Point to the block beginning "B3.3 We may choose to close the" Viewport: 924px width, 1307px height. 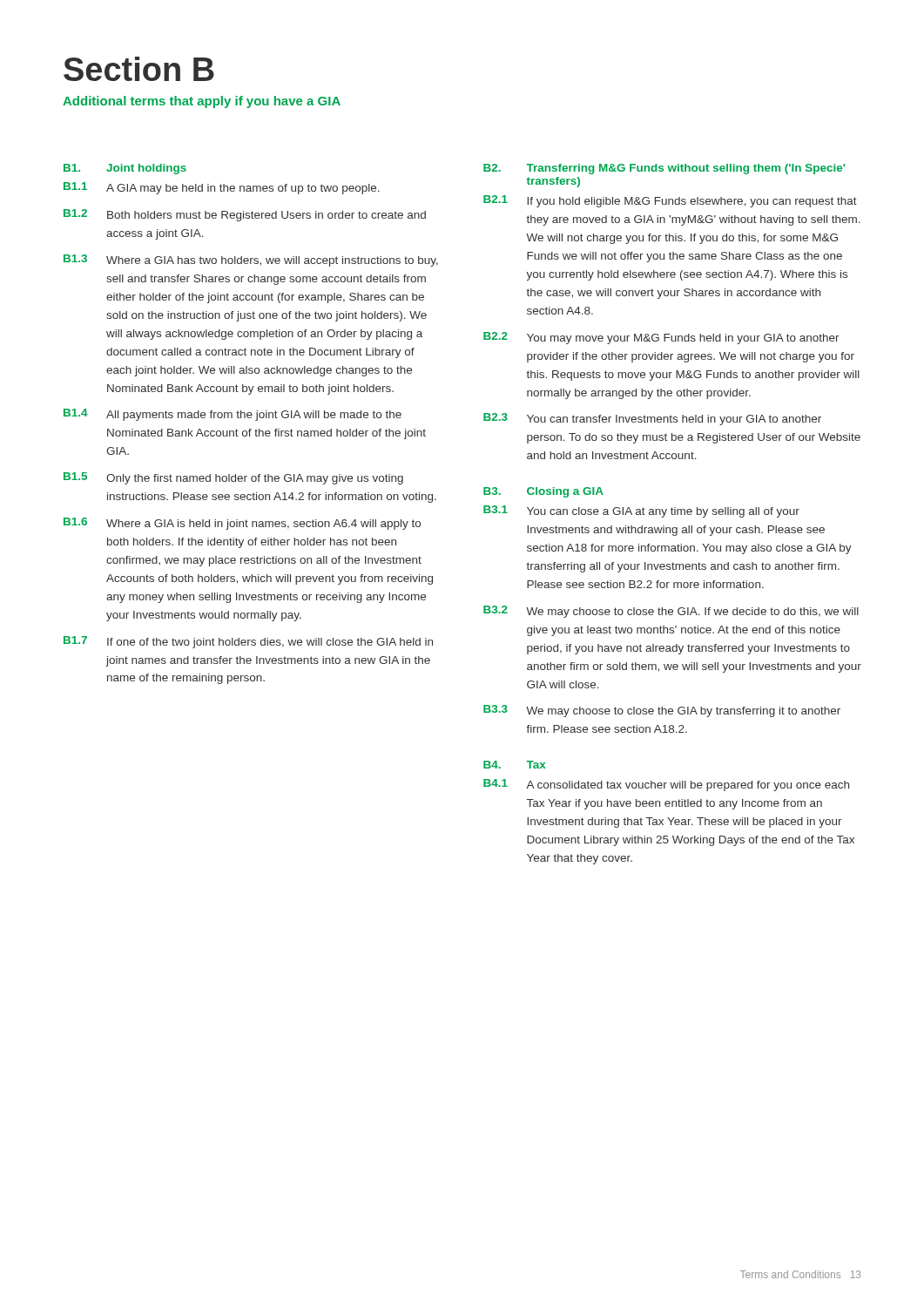(x=672, y=721)
